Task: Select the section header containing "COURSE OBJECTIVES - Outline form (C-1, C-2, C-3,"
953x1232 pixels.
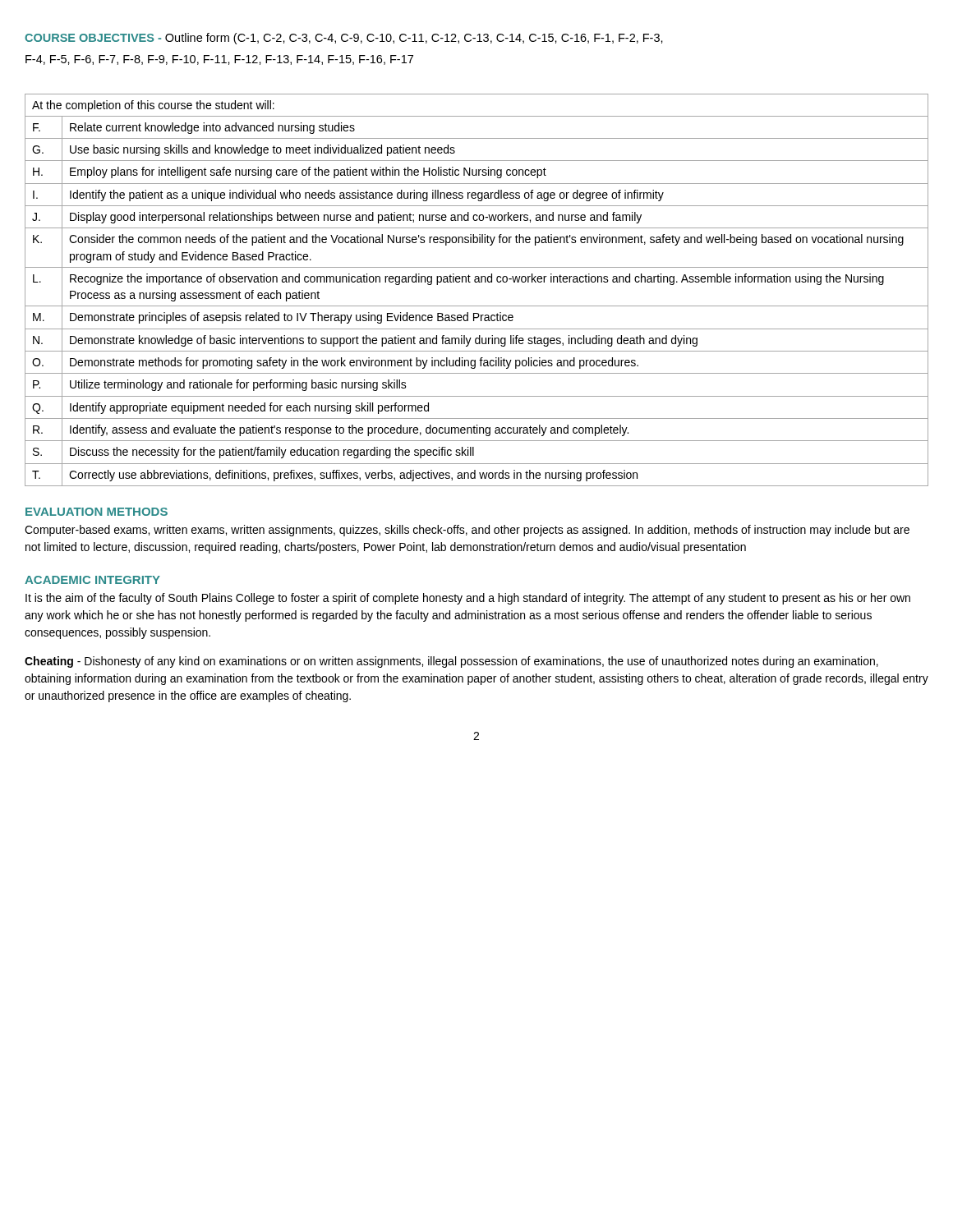Action: (344, 38)
